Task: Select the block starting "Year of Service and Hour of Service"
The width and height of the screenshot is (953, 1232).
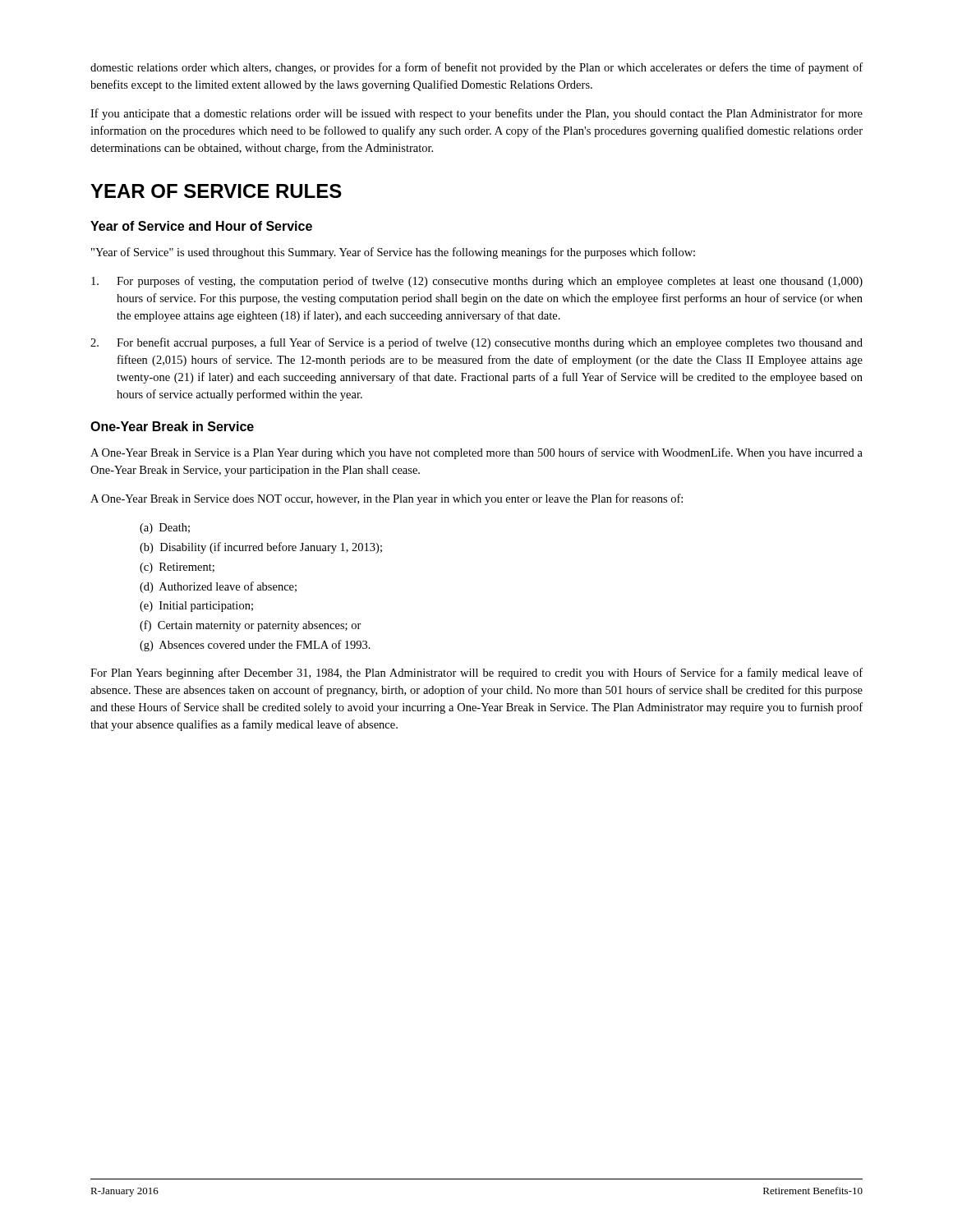Action: click(201, 226)
